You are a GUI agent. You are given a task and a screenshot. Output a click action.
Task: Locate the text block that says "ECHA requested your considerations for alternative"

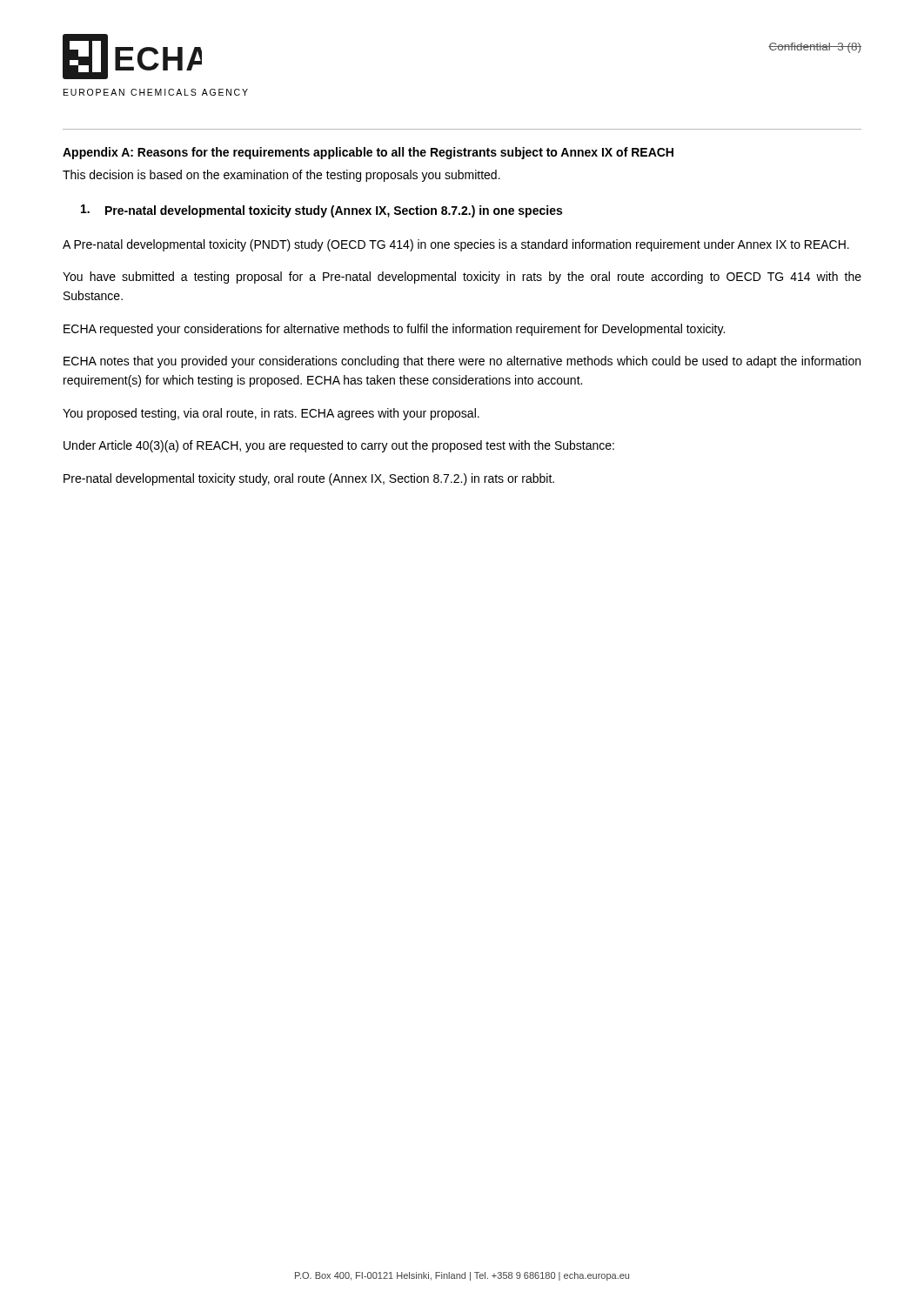394,329
